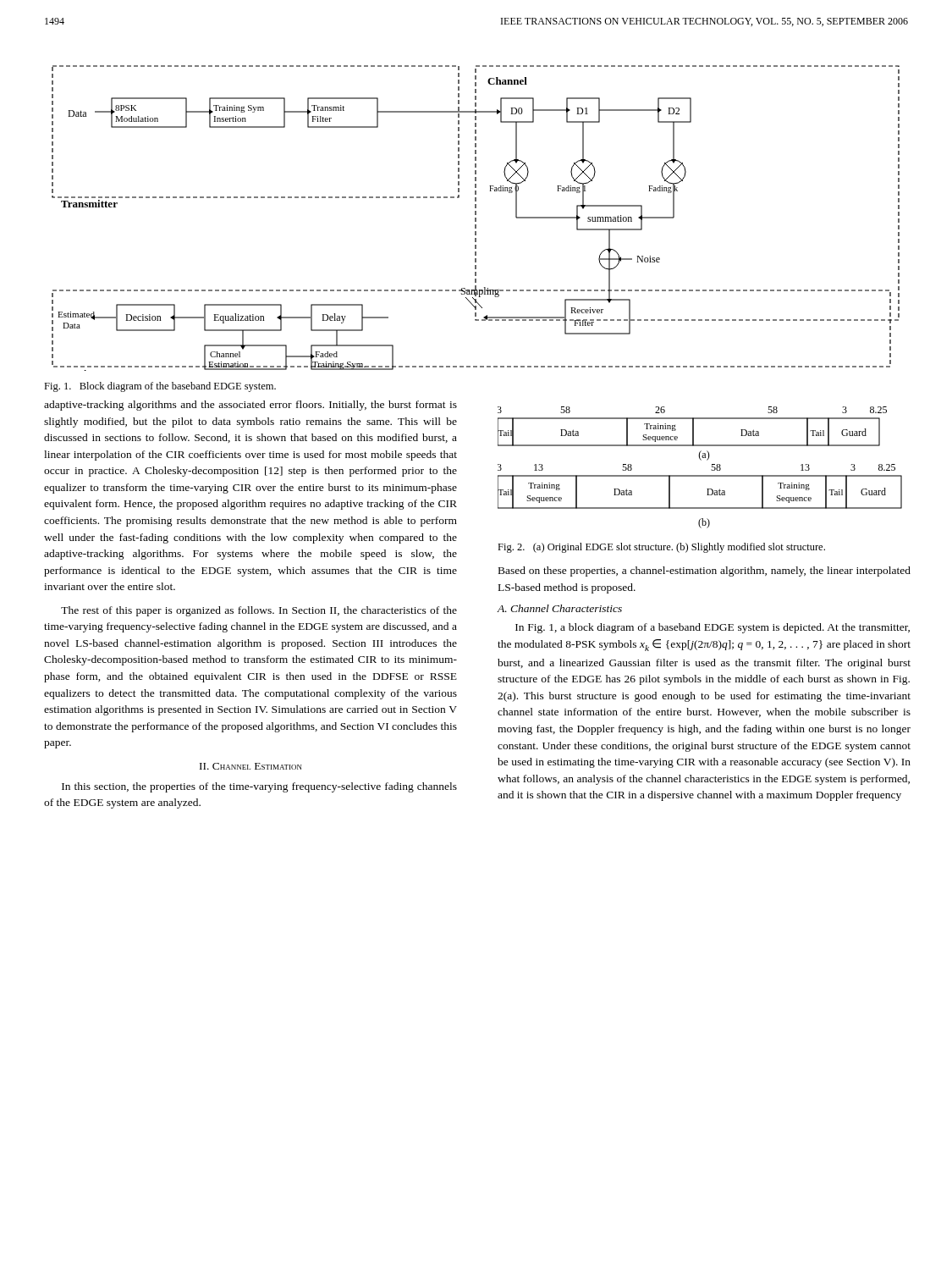This screenshot has height=1270, width=952.
Task: Click the caption that begins "Fig. 2. (a) Original"
Action: point(662,547)
